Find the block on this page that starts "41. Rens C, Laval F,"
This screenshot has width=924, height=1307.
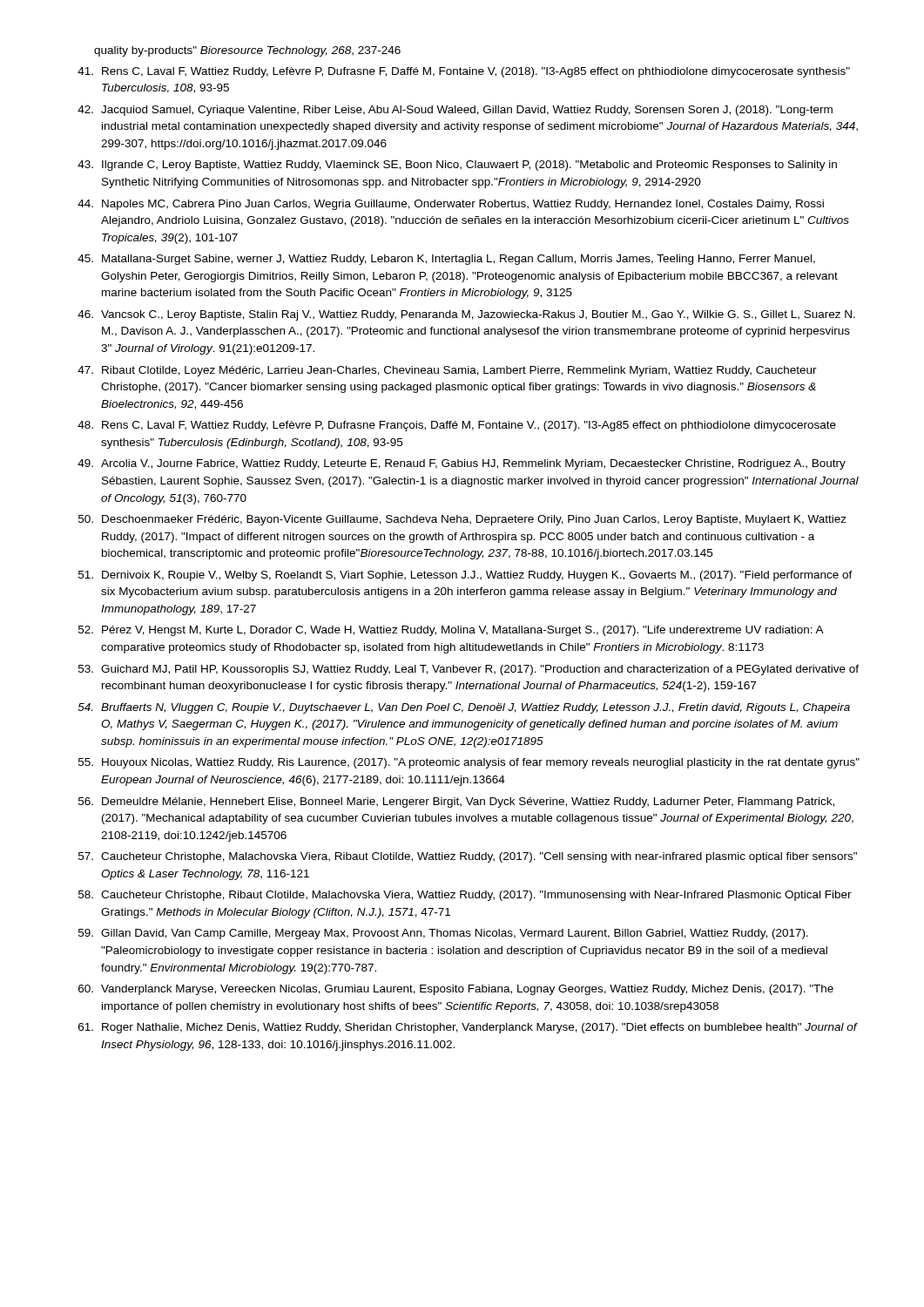462,79
